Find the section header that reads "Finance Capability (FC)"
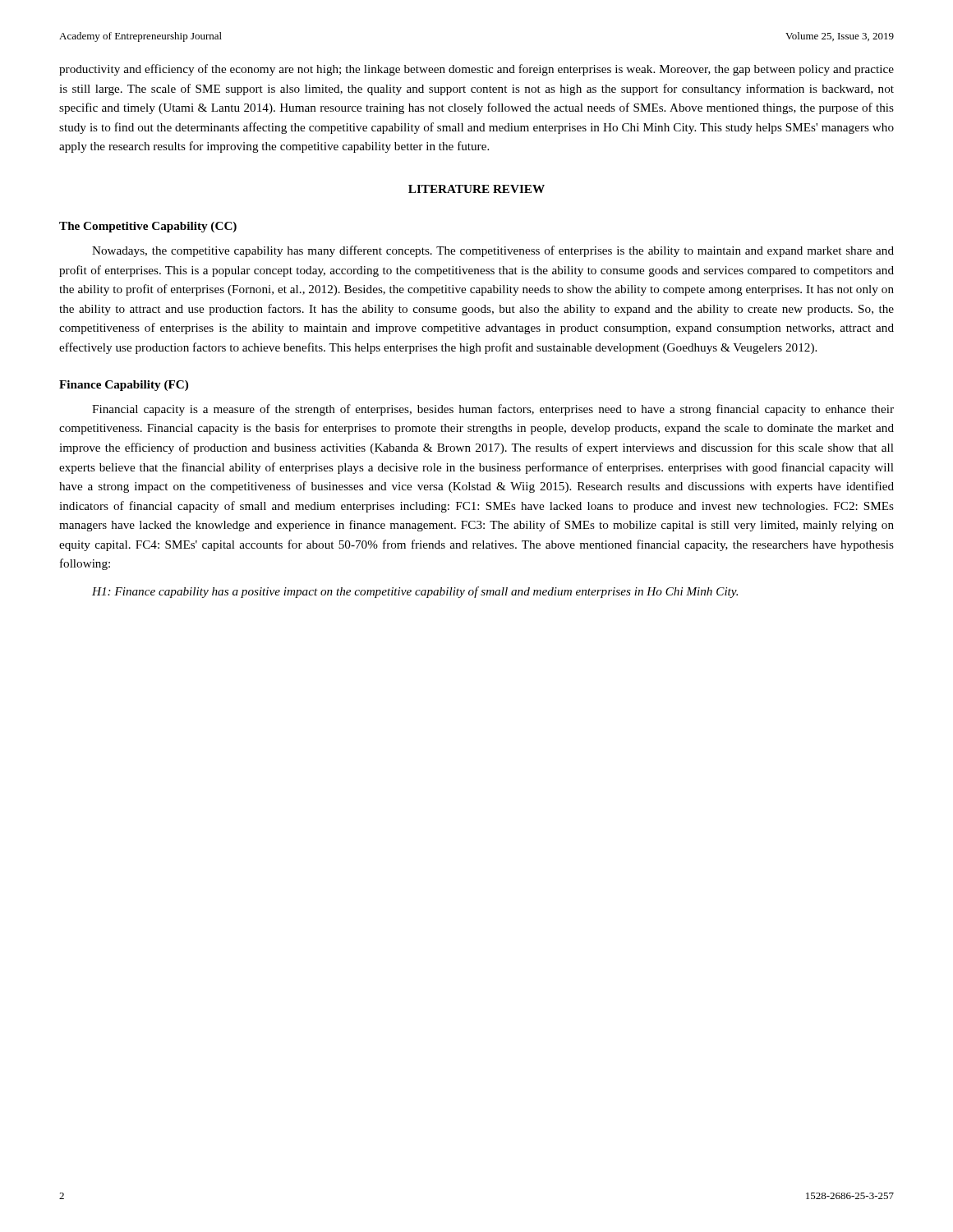 tap(124, 384)
